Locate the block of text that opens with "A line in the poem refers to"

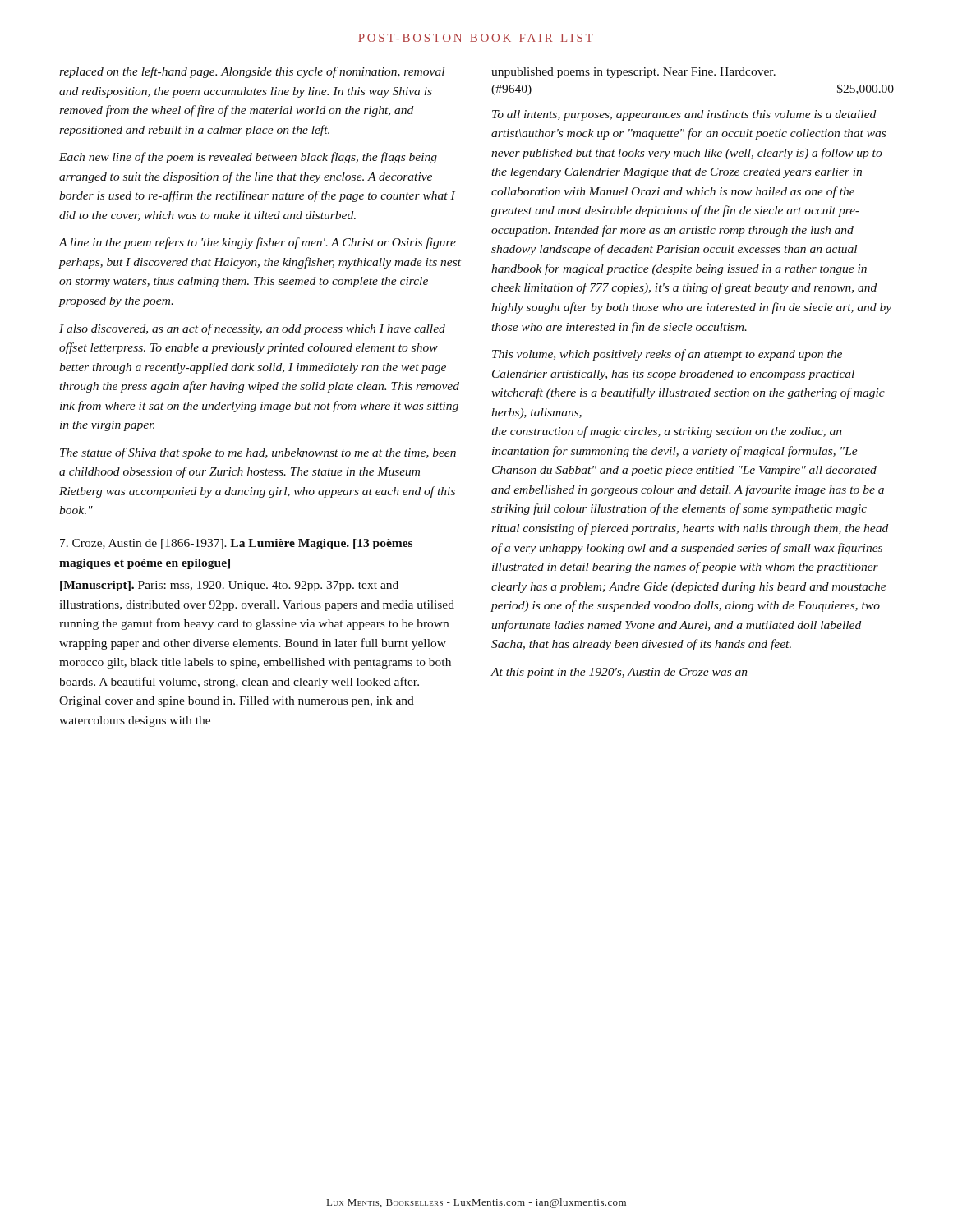(x=260, y=271)
